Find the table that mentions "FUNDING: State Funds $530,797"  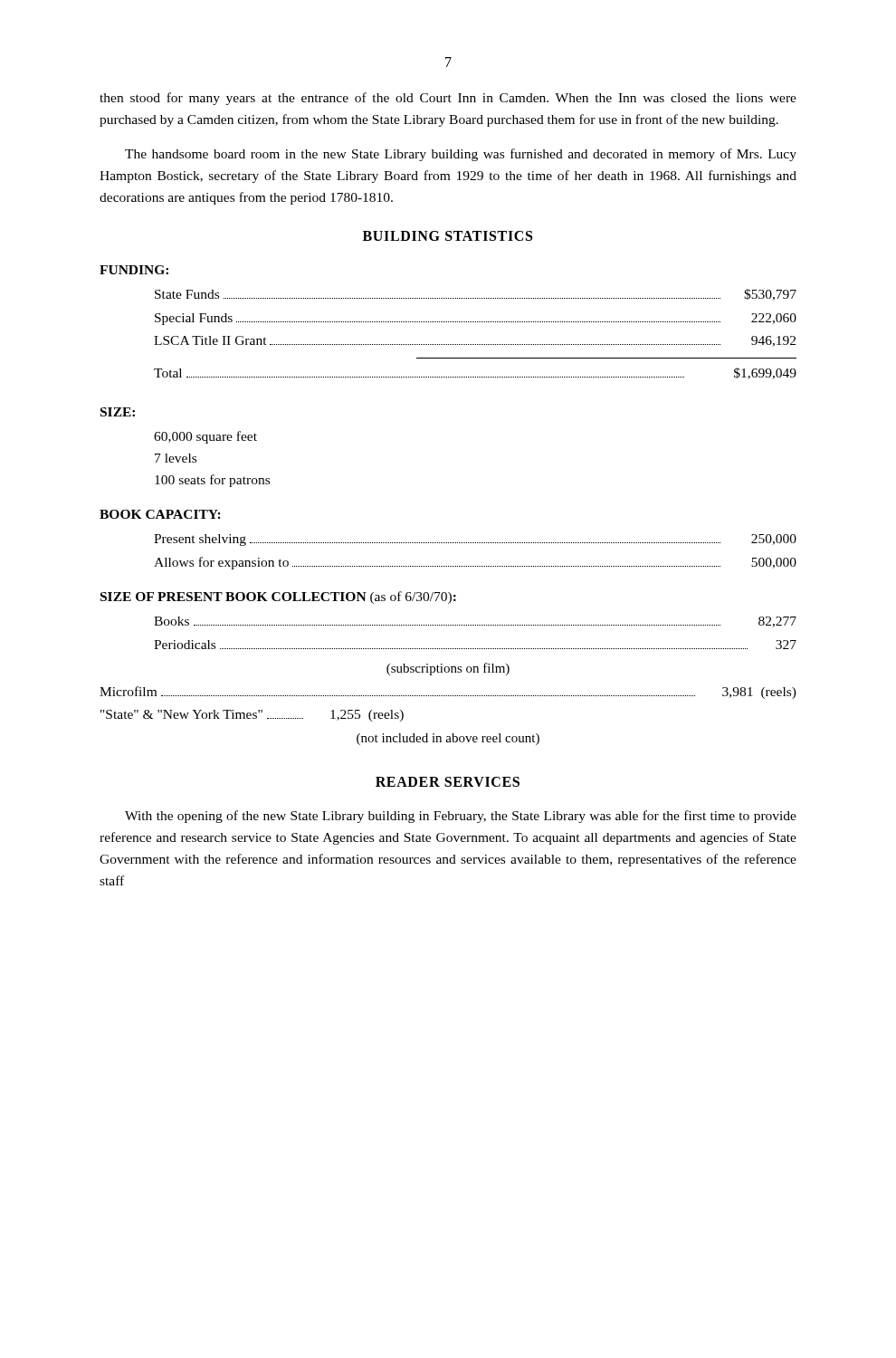click(448, 504)
